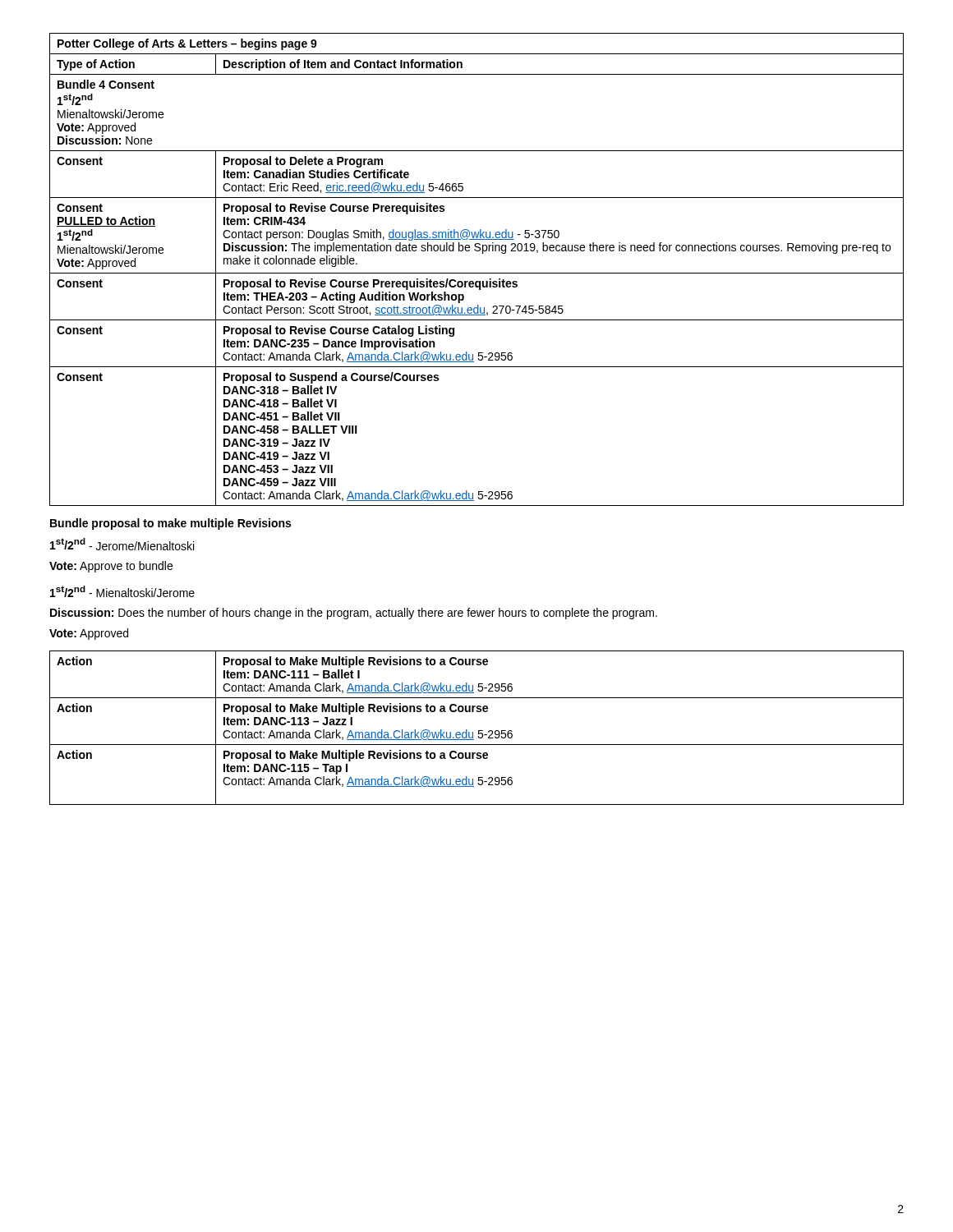Where is the passage that starts "Bundle proposal to make multiple Revisions 1st/2nd"?
The image size is (953, 1232).
pos(170,524)
